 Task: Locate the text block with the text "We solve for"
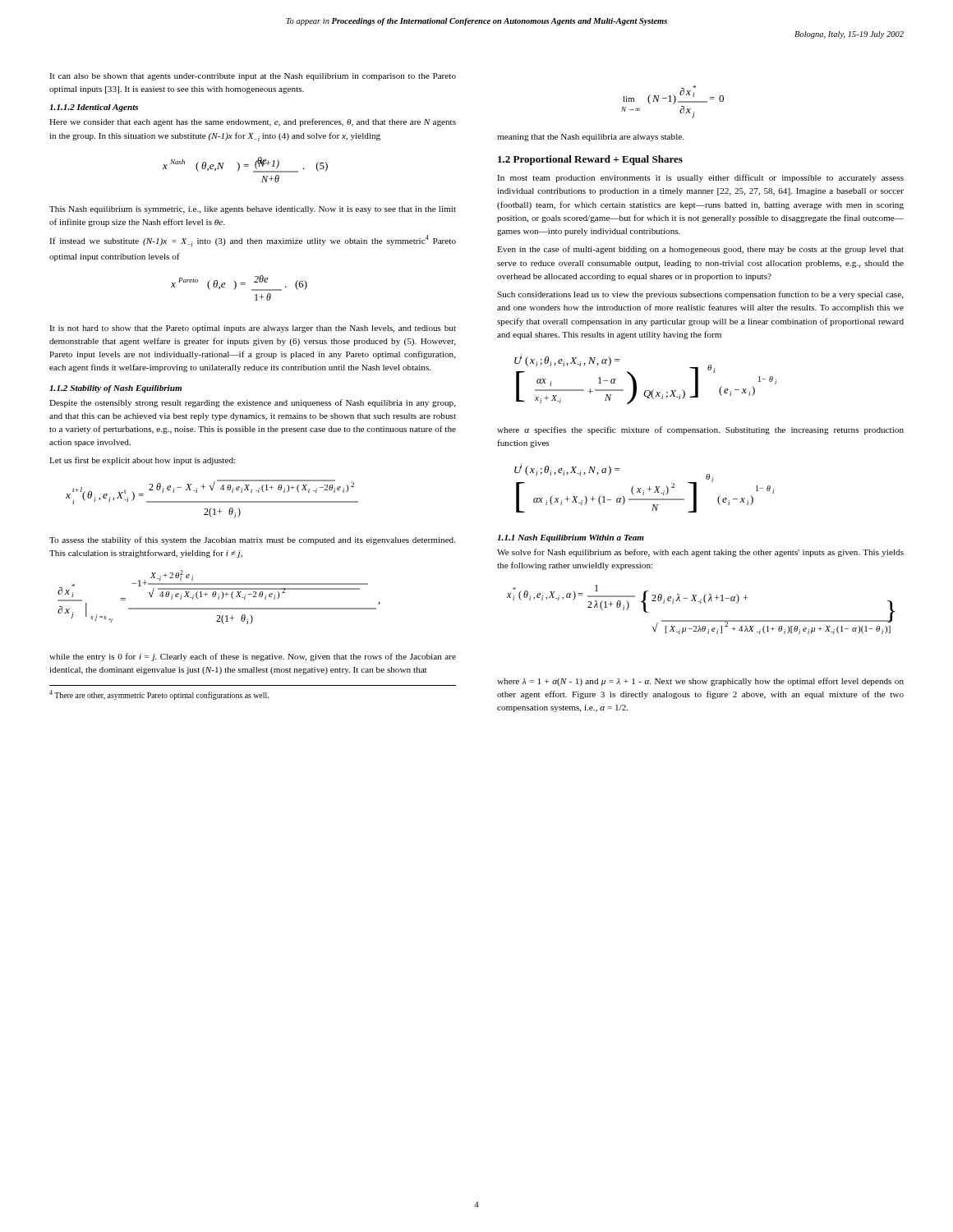coord(700,558)
